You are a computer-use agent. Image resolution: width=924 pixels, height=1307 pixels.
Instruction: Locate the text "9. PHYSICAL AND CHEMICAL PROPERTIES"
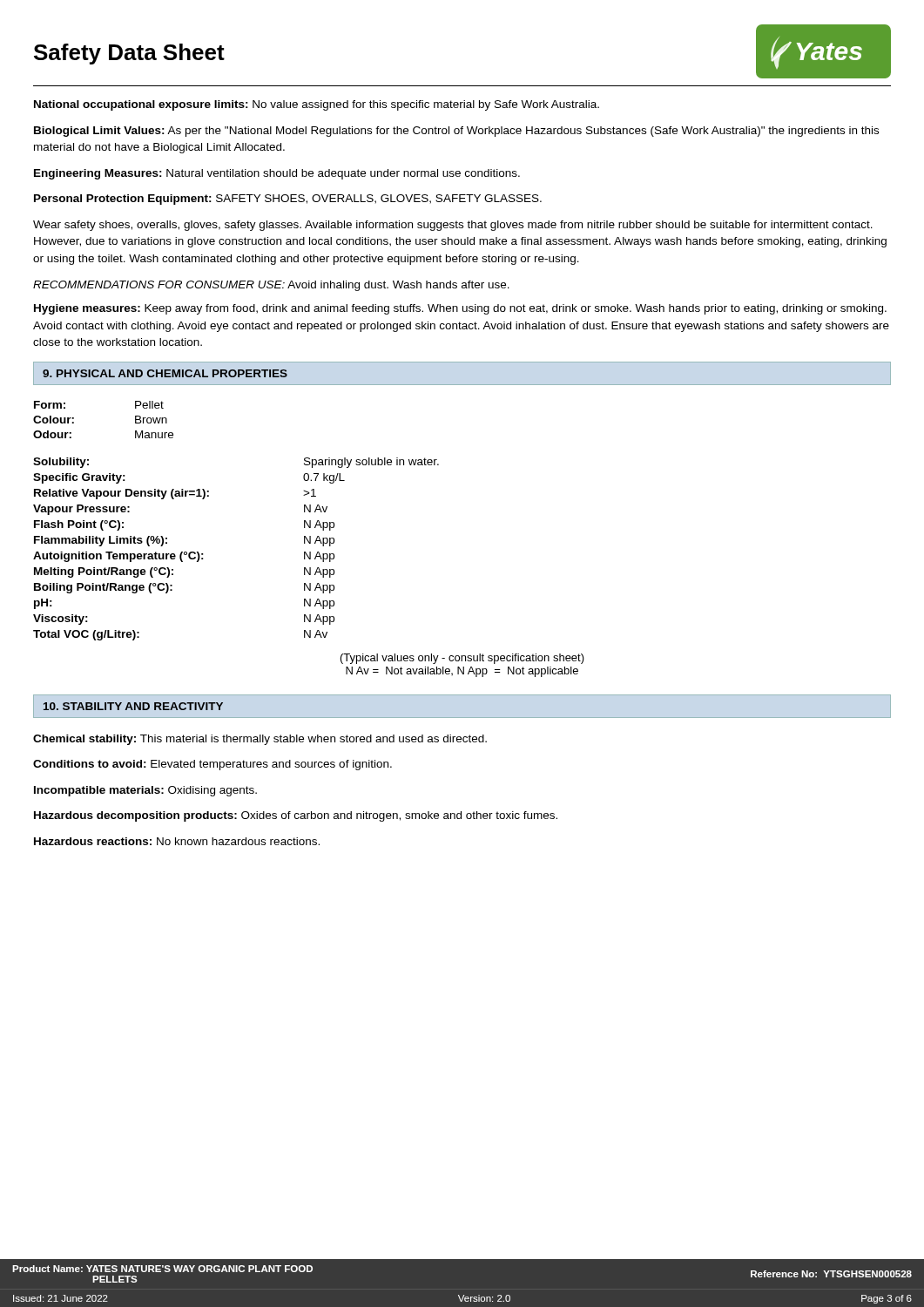165,373
